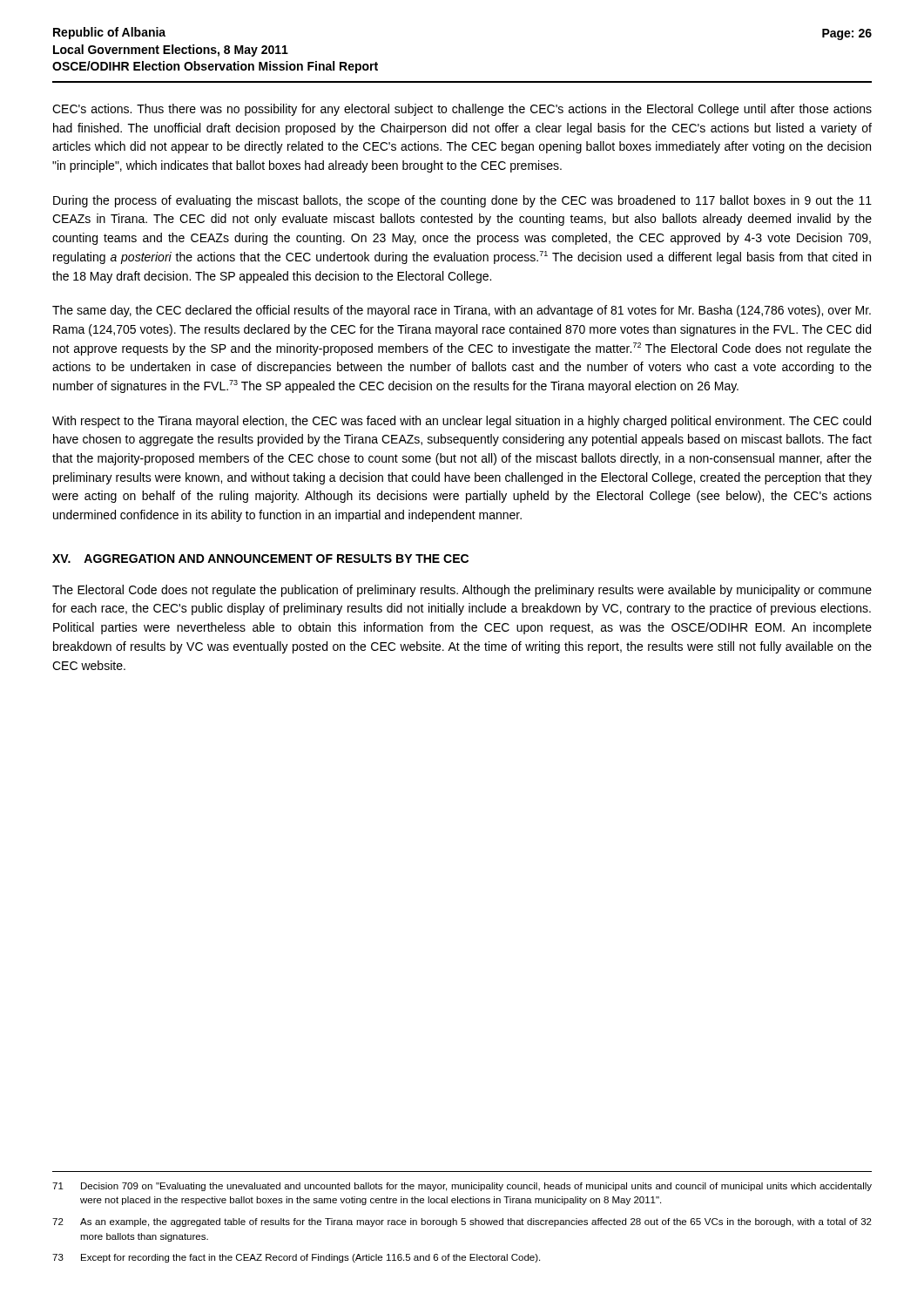Select the section header containing "XV. AGGREGATION AND ANNOUNCEMENT OF"
This screenshot has width=924, height=1307.
(x=261, y=558)
